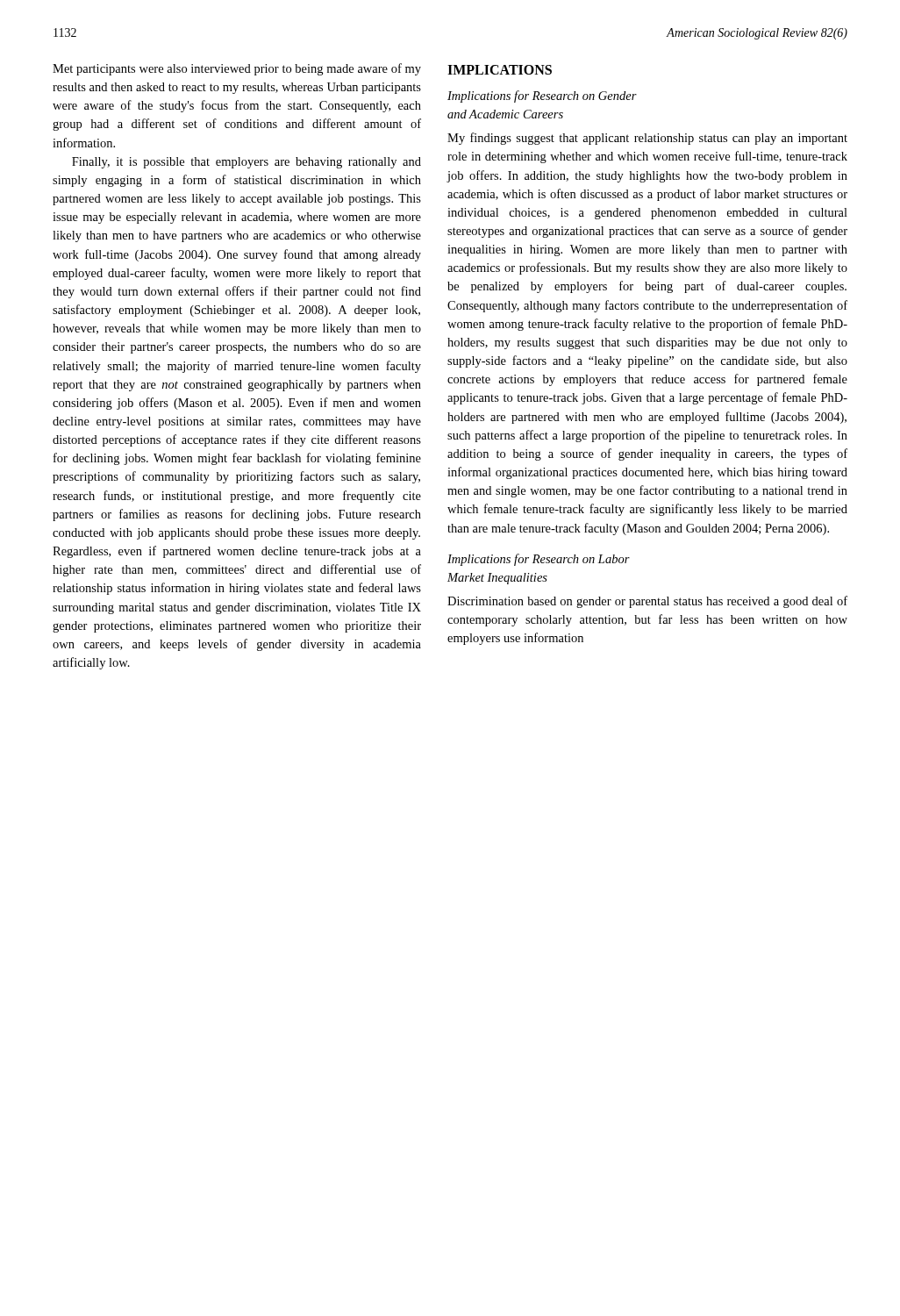This screenshot has width=900, height=1316.
Task: Point to the text starting "Discrimination based on gender or"
Action: [647, 620]
